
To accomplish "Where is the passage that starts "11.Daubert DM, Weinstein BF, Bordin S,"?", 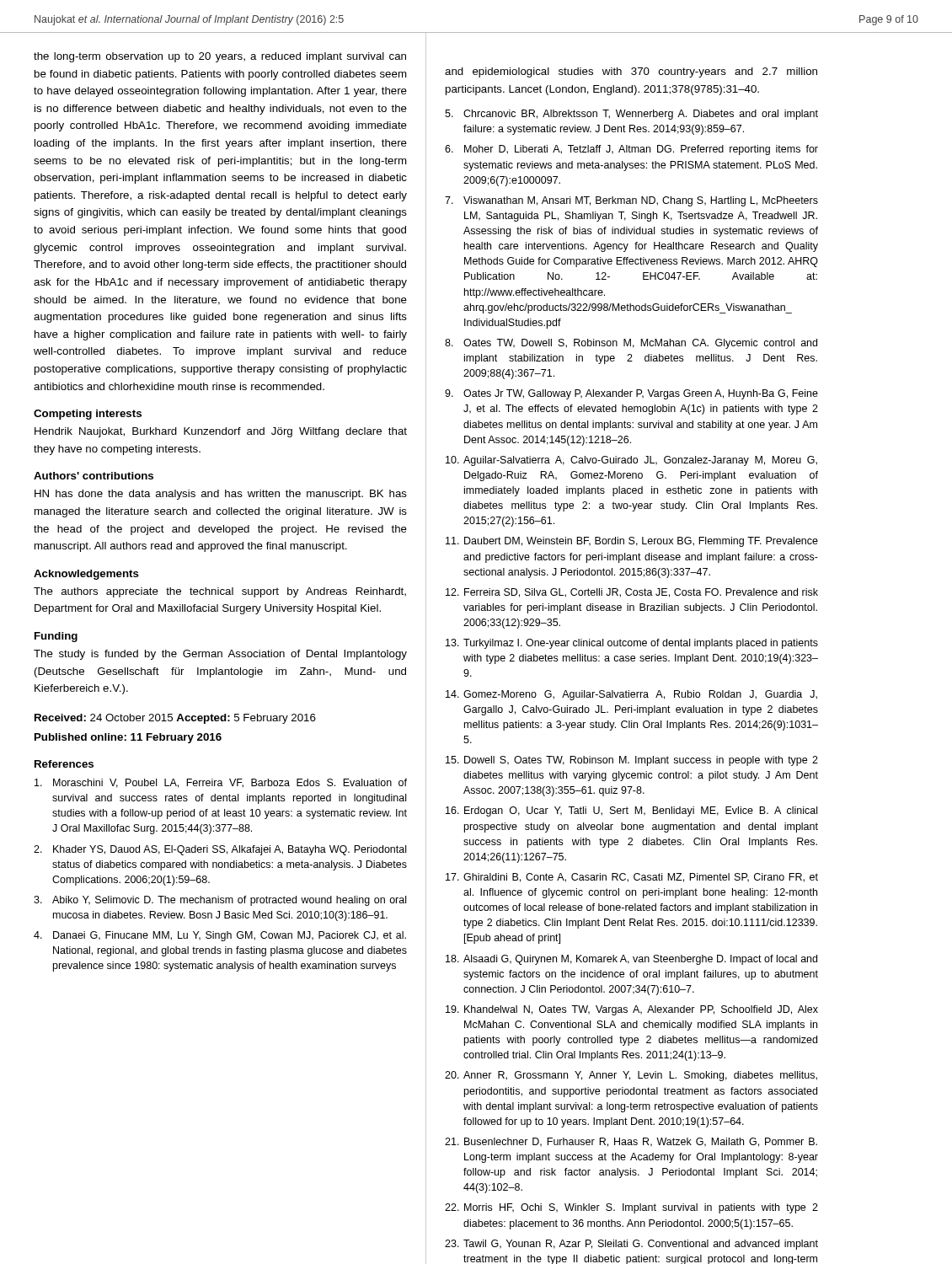I will click(x=631, y=557).
